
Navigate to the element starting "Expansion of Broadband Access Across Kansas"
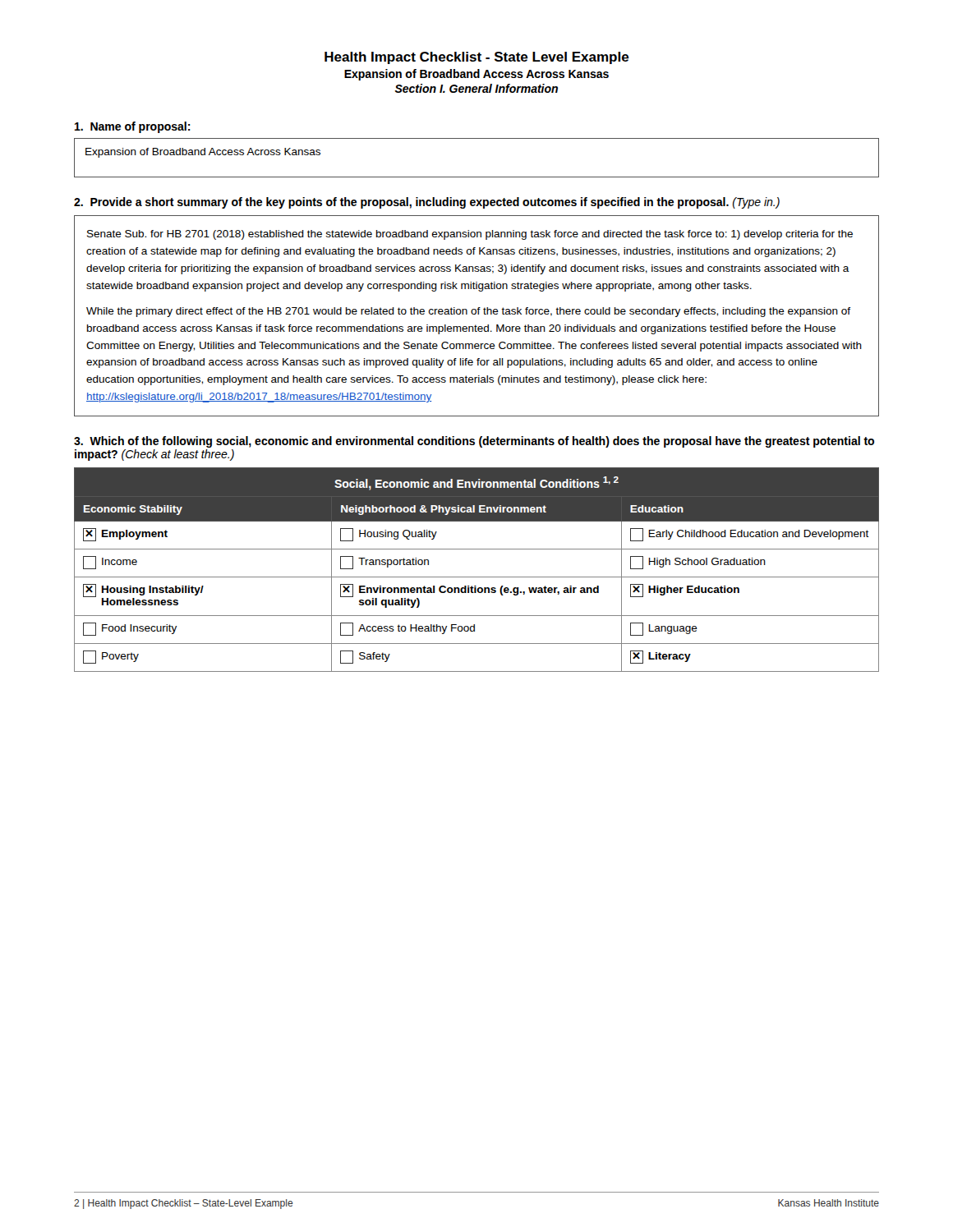tap(476, 158)
